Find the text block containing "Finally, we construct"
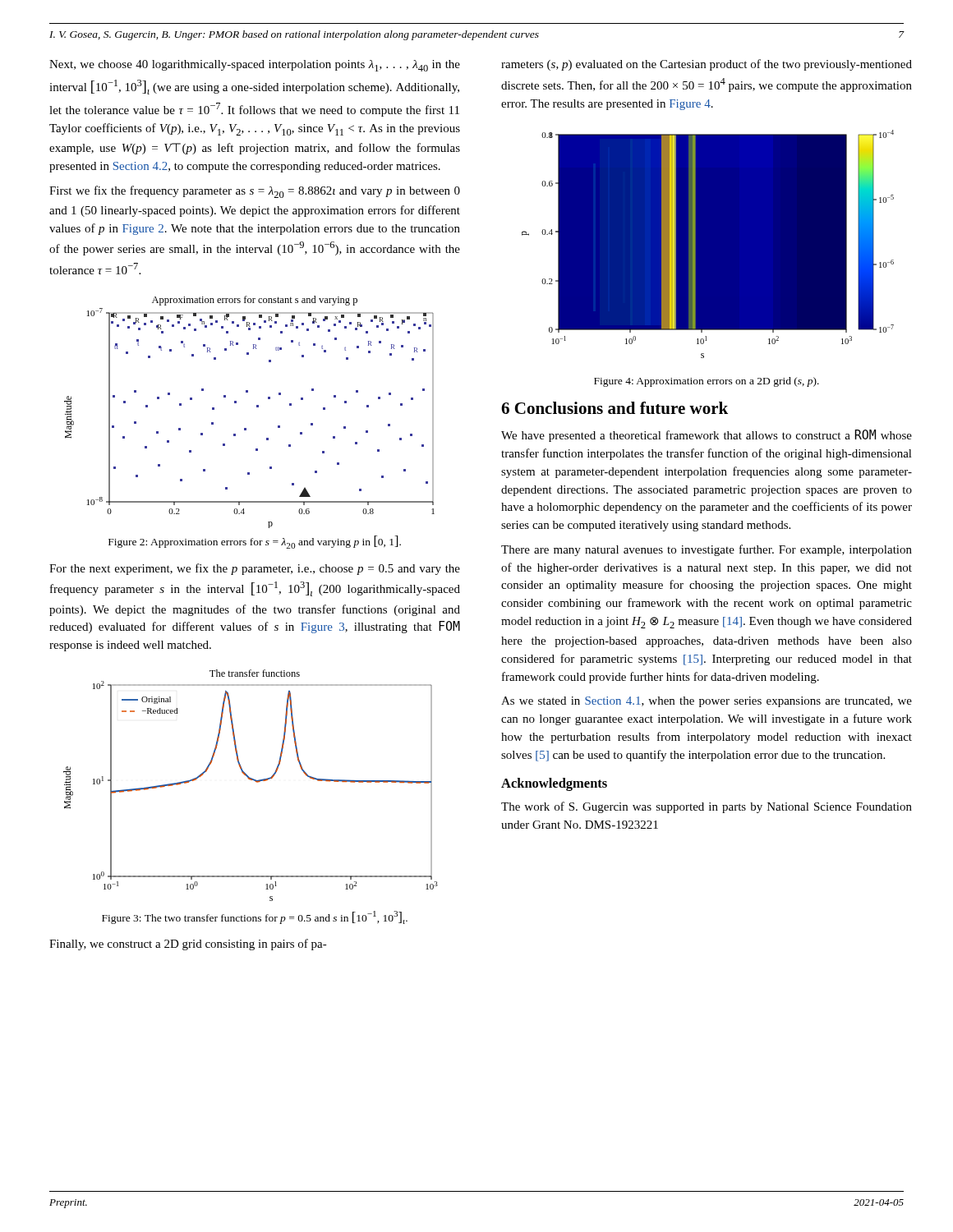The height and width of the screenshot is (1232, 953). [x=255, y=945]
